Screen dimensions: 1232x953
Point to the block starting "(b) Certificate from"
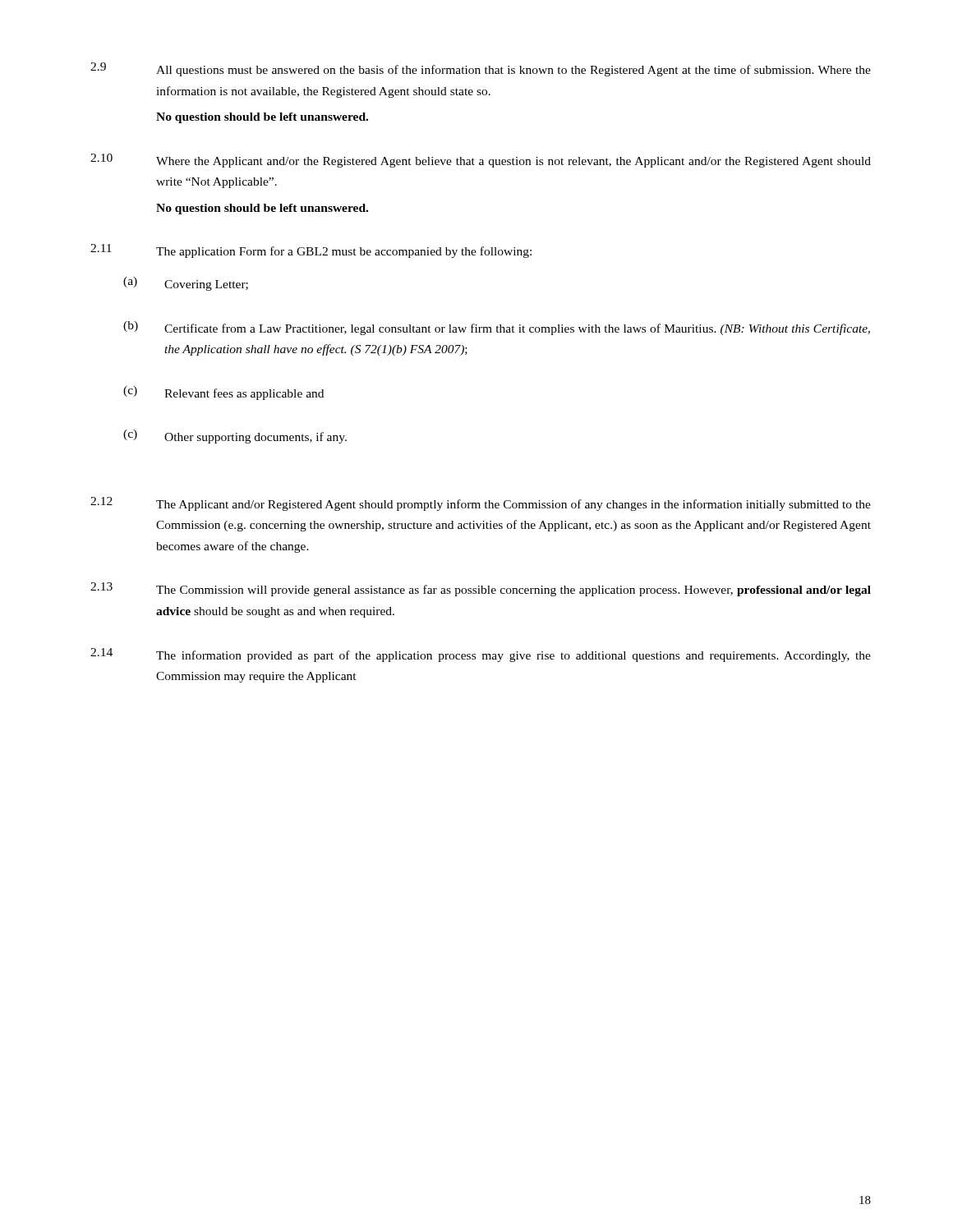click(481, 338)
